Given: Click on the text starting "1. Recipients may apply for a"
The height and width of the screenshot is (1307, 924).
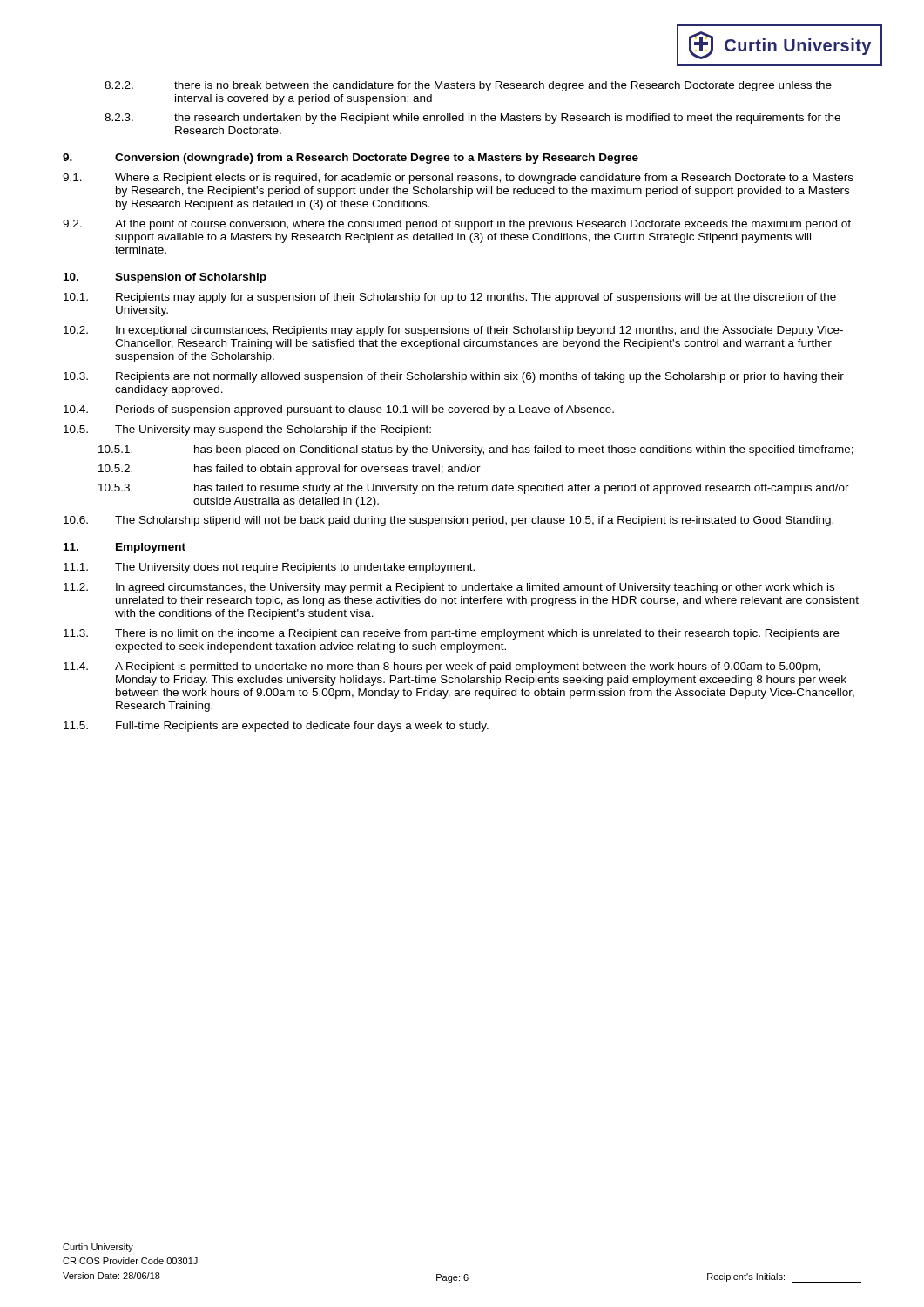Looking at the screenshot, I should pos(462,303).
